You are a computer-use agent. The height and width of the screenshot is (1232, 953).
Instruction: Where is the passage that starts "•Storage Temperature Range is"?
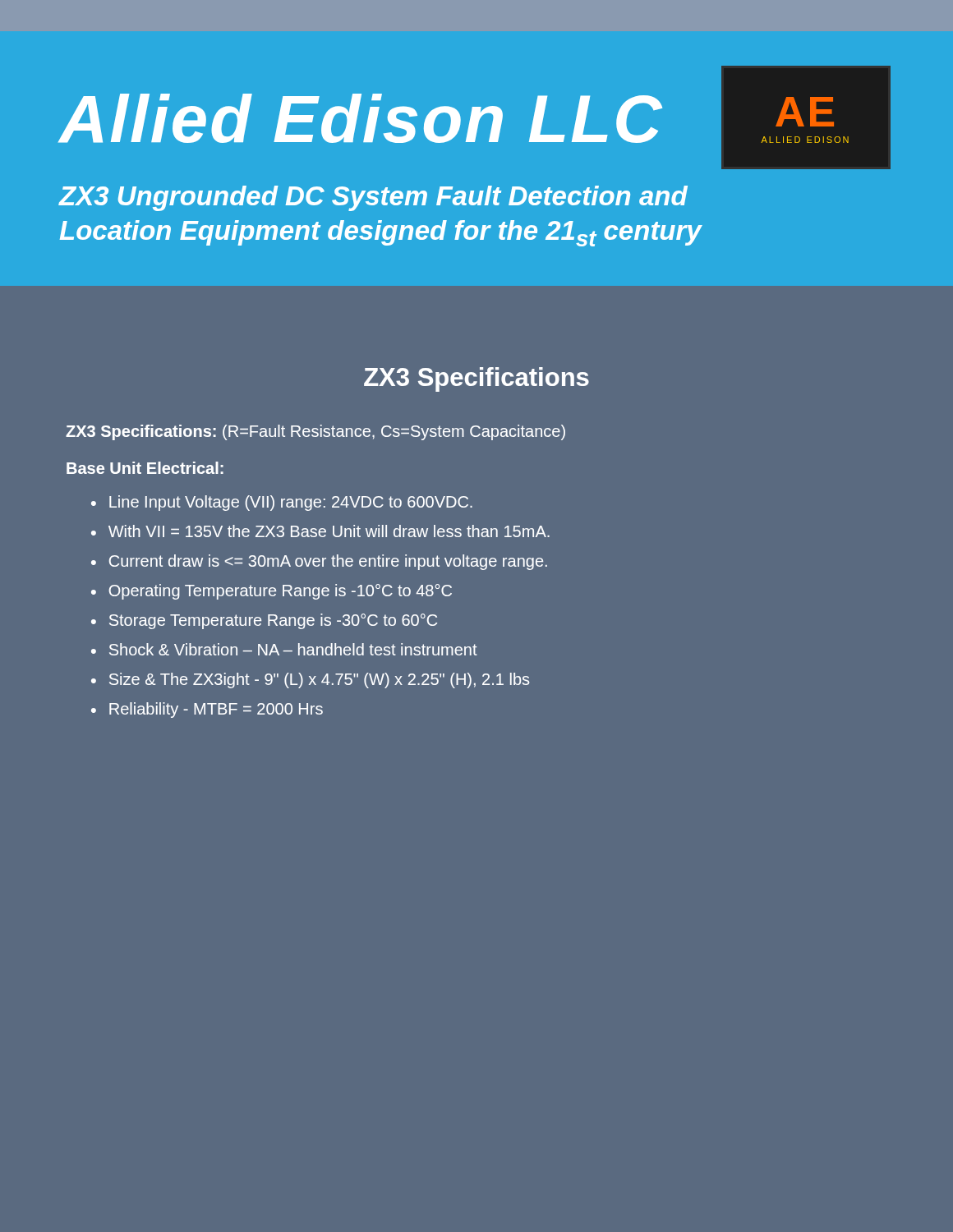point(264,622)
